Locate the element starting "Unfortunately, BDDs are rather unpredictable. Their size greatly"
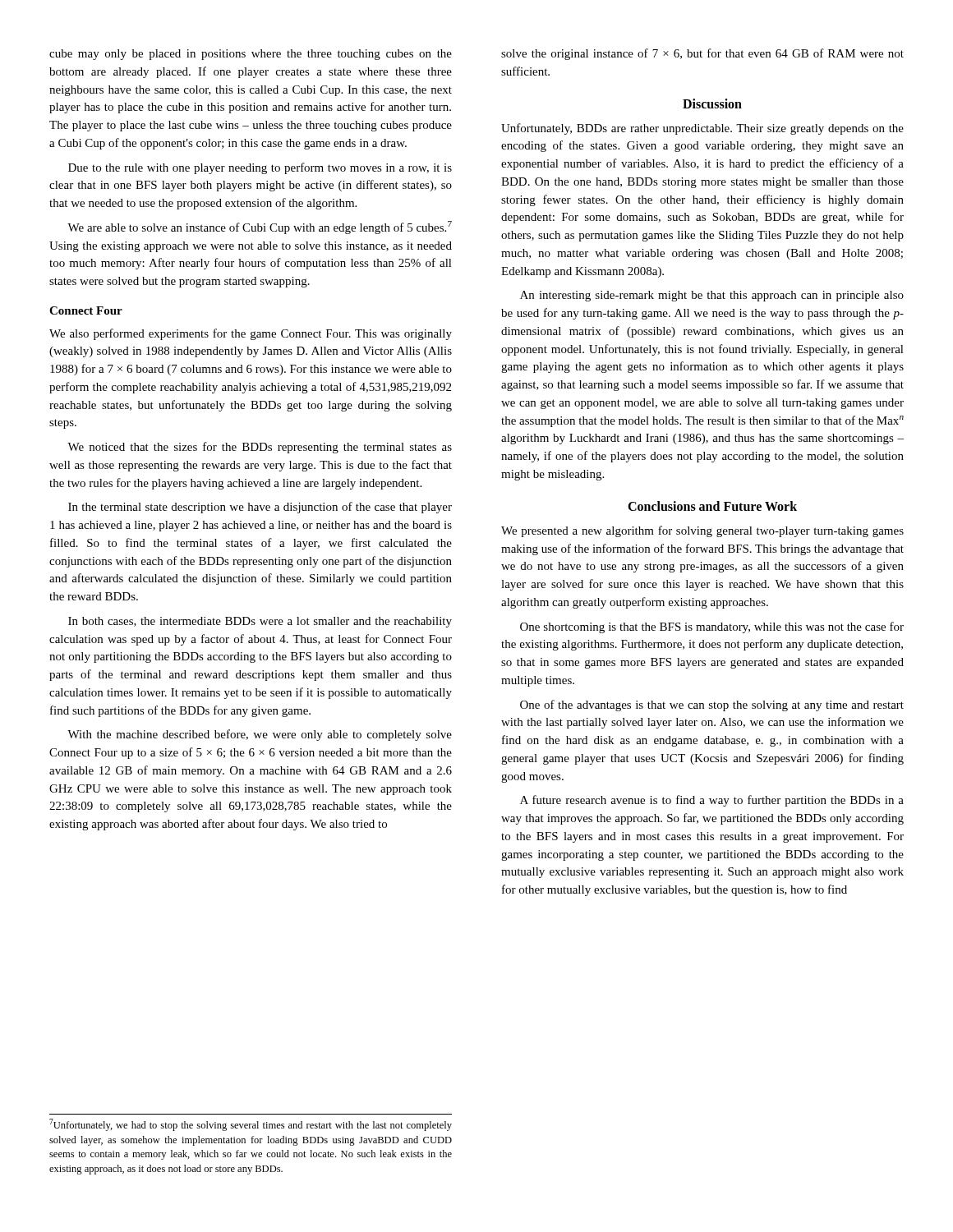The height and width of the screenshot is (1232, 953). pos(702,200)
